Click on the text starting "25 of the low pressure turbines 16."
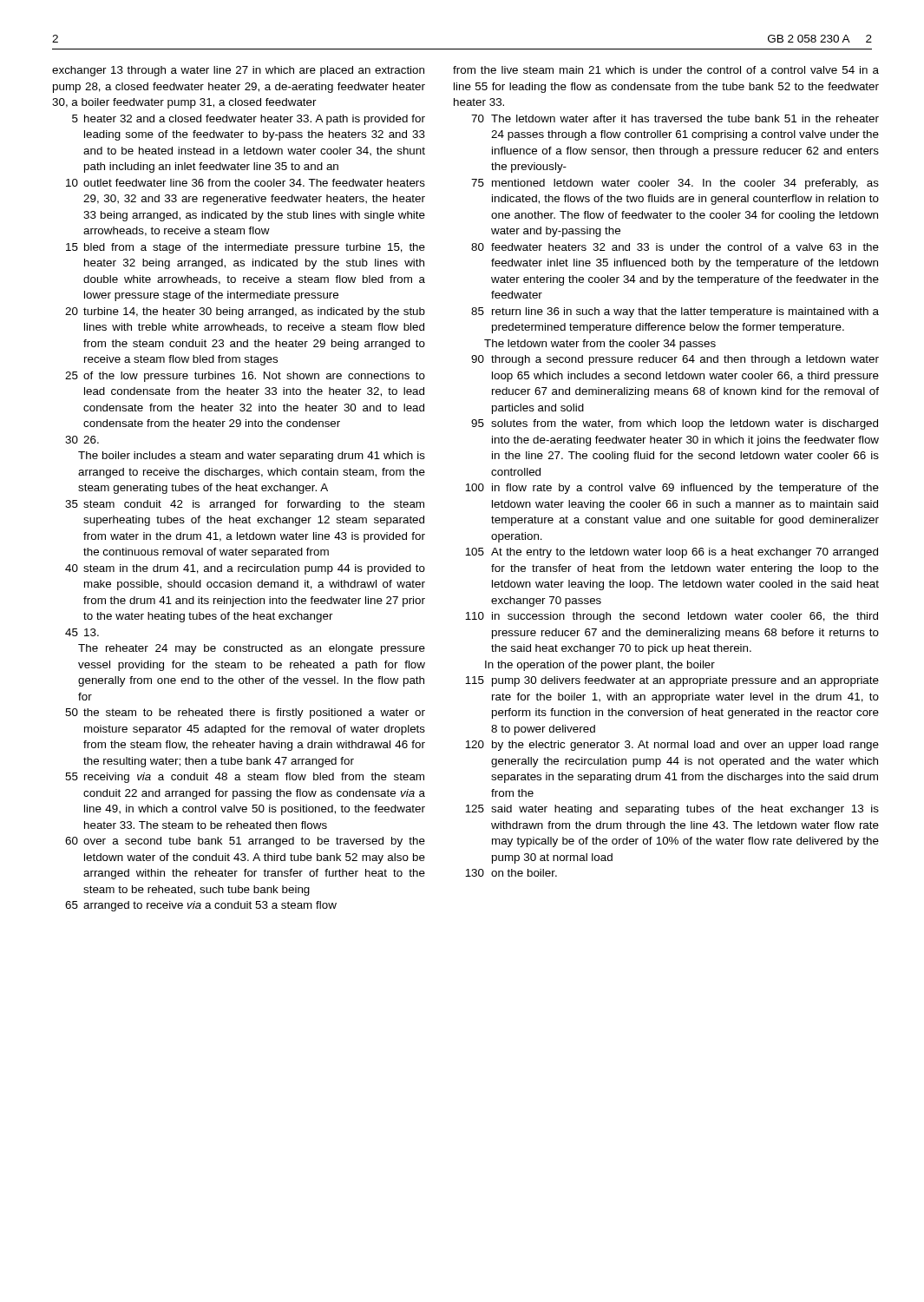Image resolution: width=924 pixels, height=1302 pixels. click(239, 400)
